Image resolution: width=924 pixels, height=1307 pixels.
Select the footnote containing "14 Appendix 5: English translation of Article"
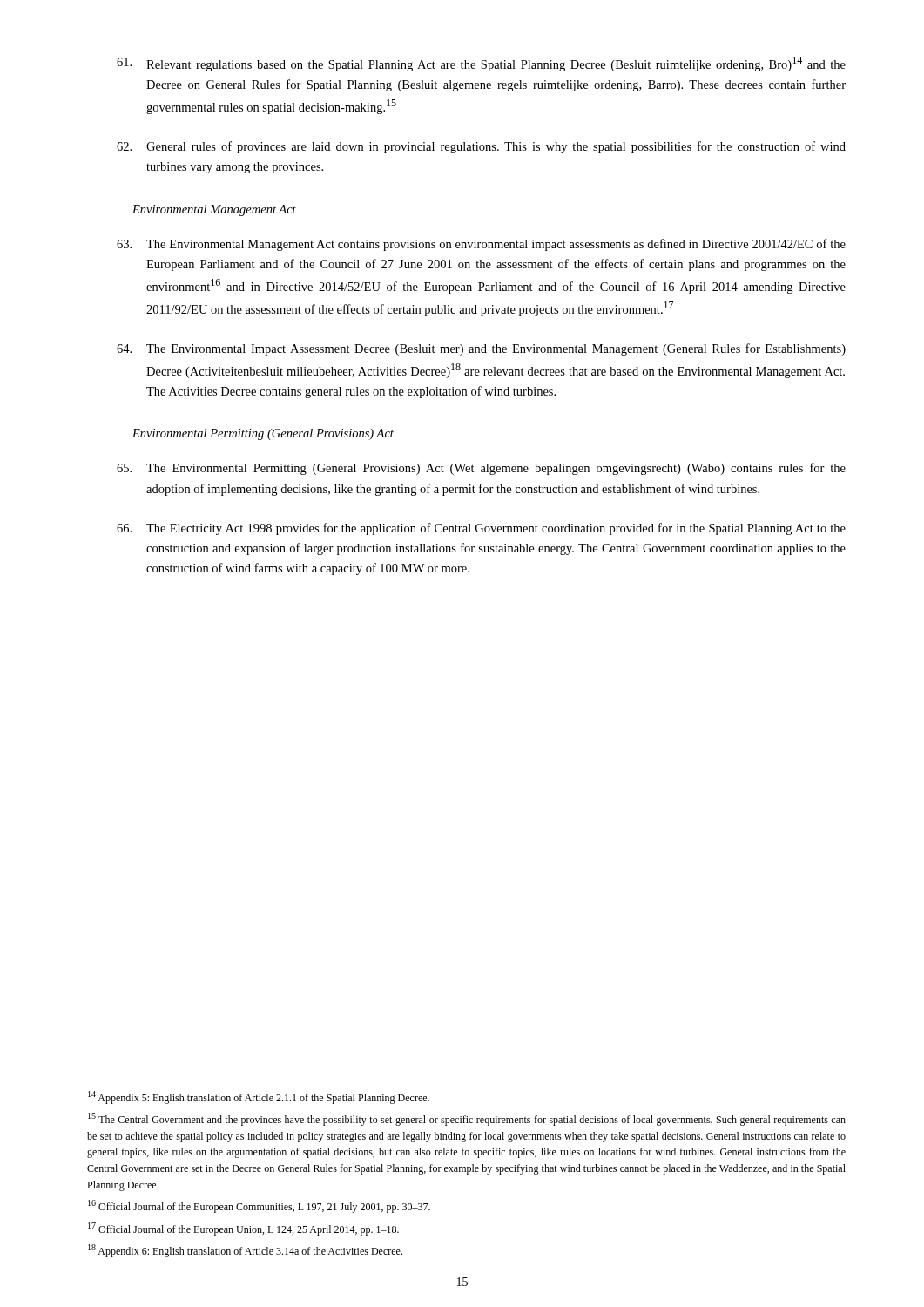click(x=258, y=1096)
